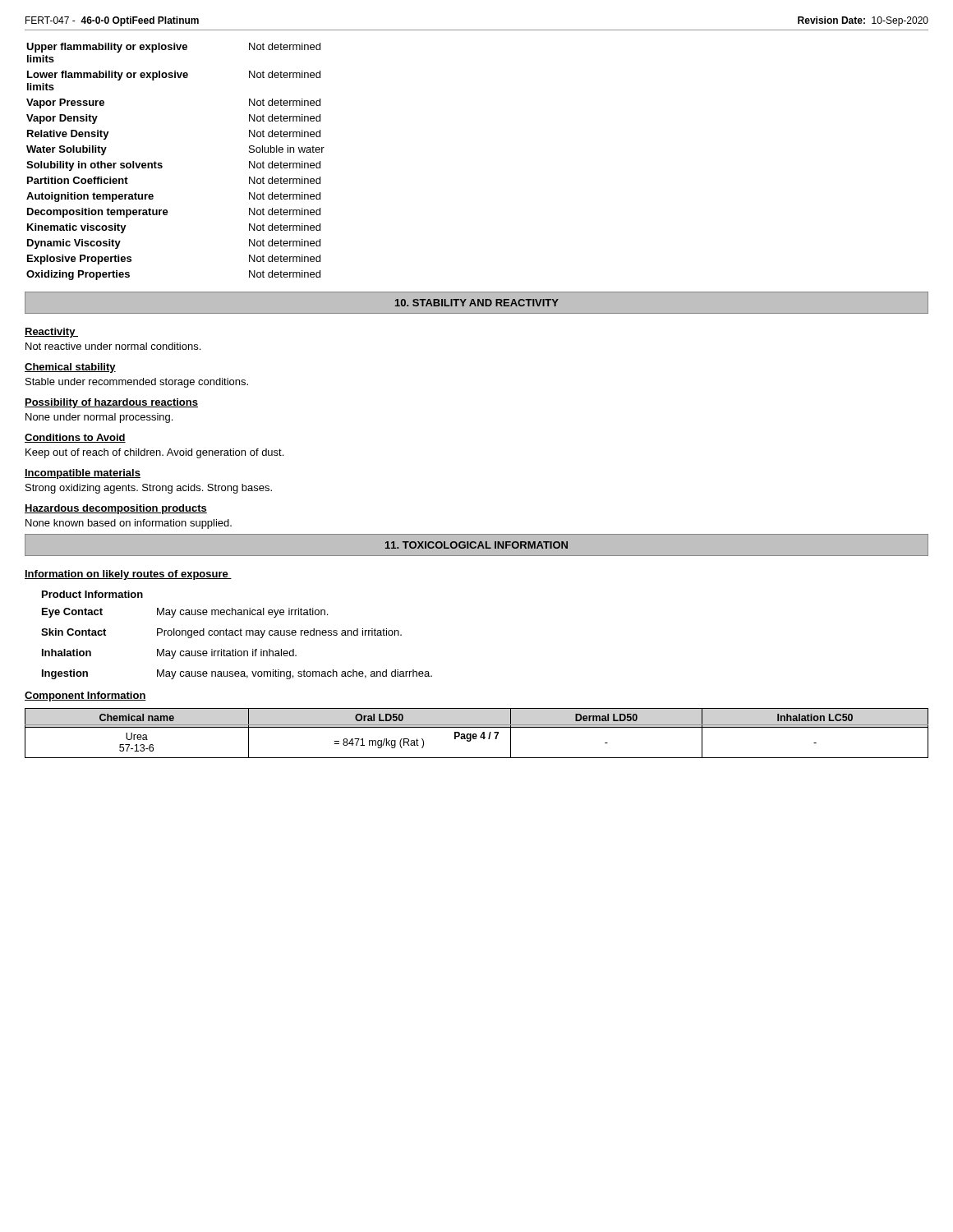The width and height of the screenshot is (953, 1232).
Task: Find the section header with the text "Hazardous decomposition products"
Action: coord(116,508)
